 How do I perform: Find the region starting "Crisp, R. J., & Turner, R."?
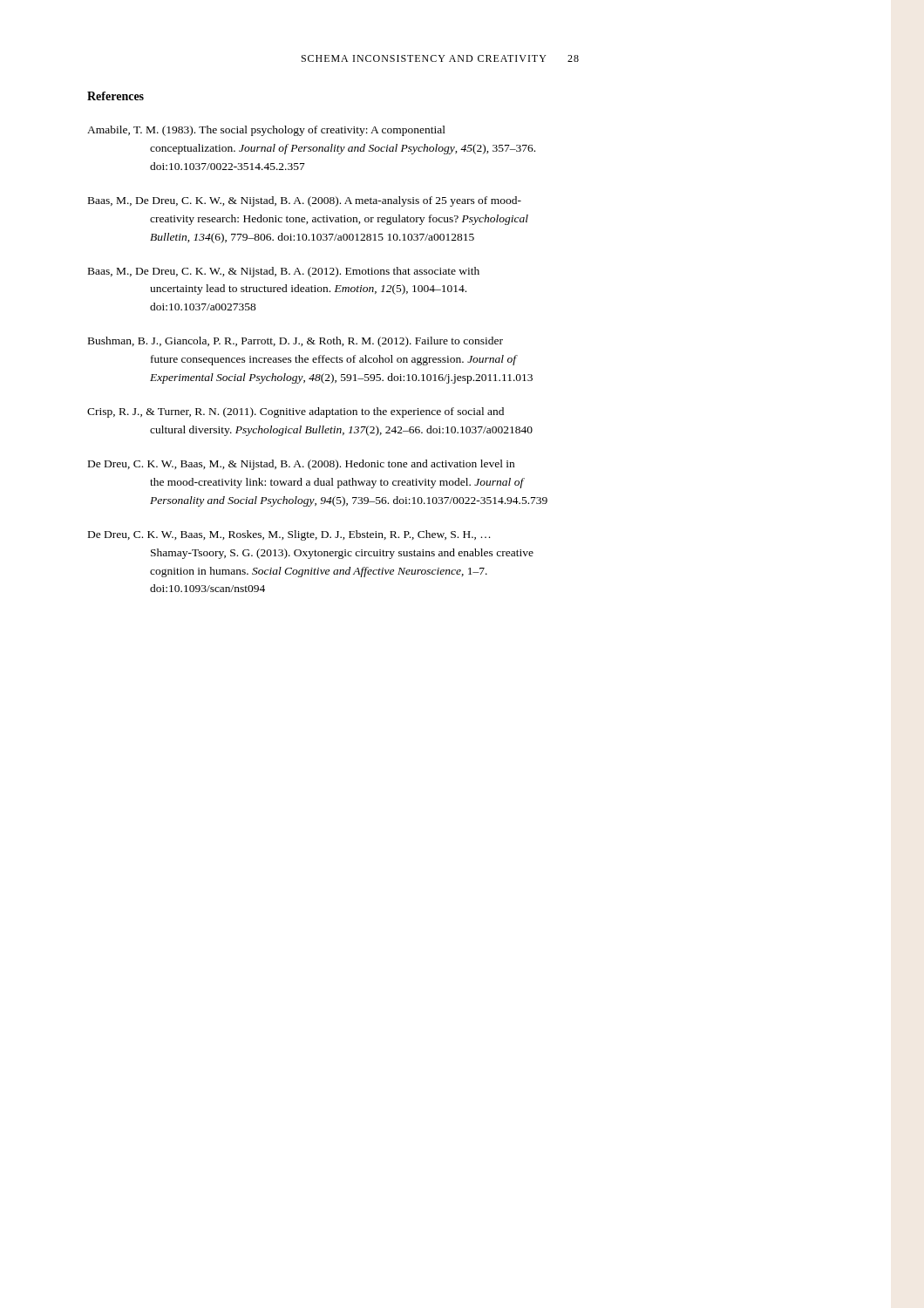[x=440, y=422]
